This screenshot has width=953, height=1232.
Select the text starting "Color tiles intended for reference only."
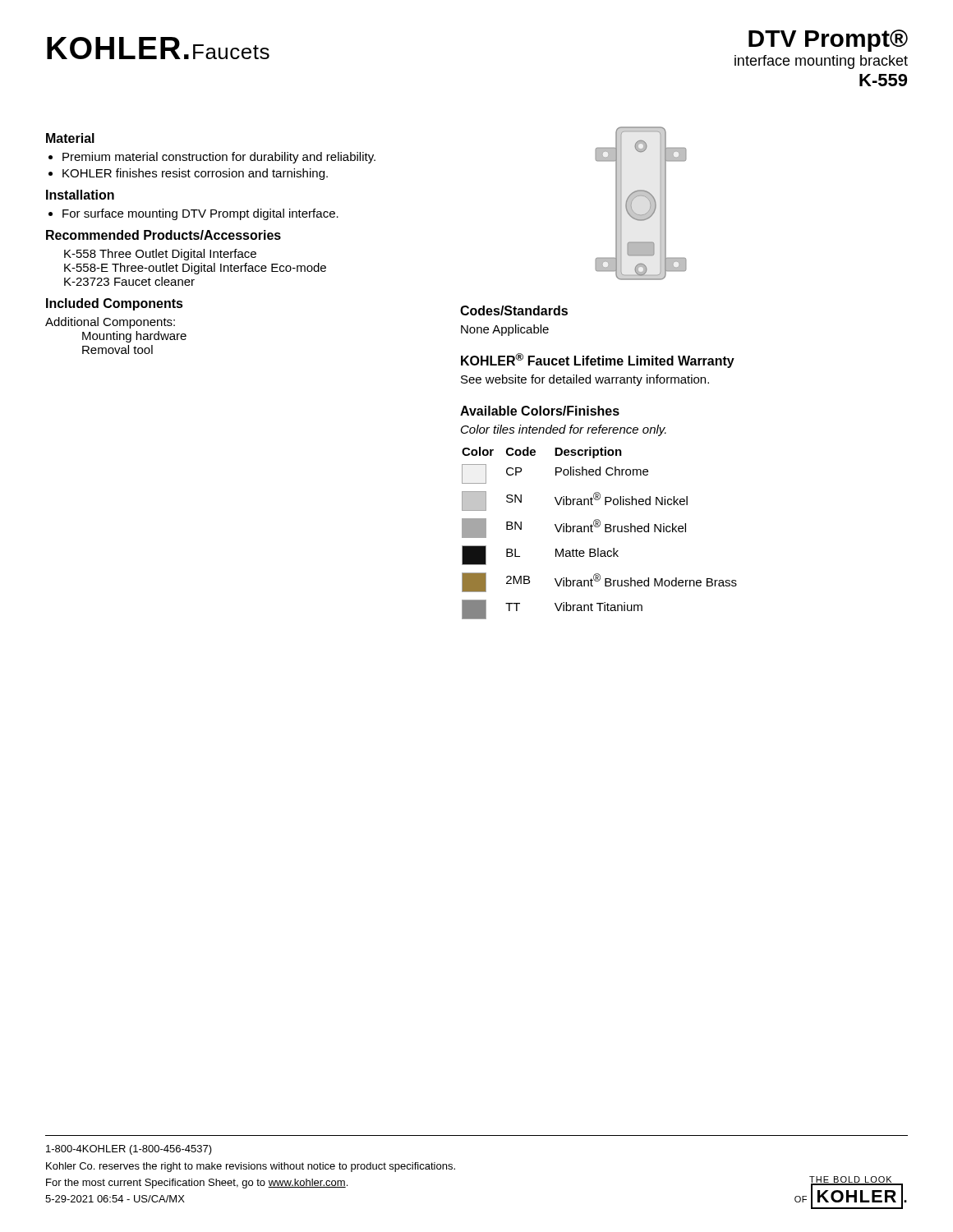564,429
